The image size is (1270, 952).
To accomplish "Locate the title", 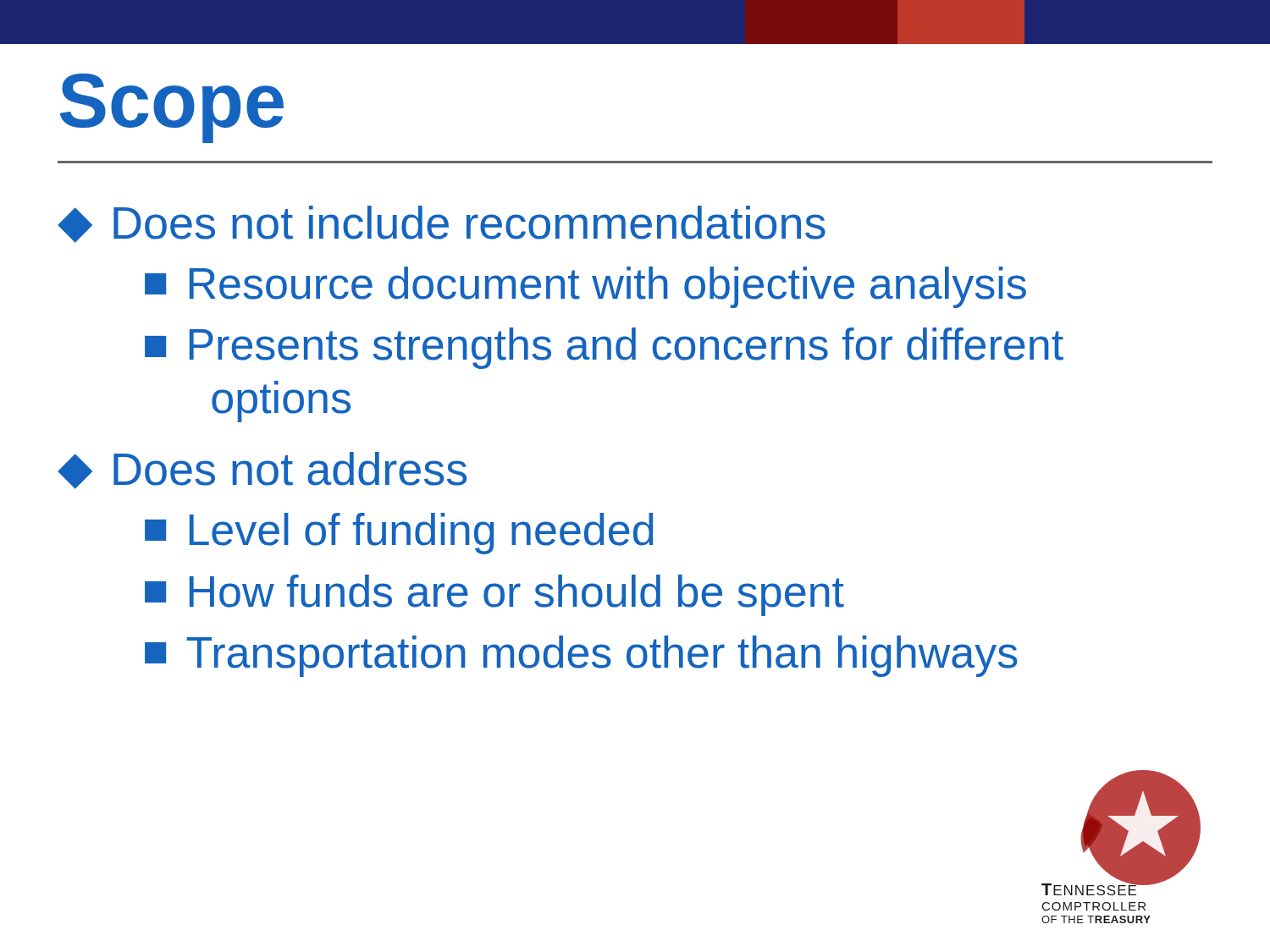I will [x=172, y=101].
